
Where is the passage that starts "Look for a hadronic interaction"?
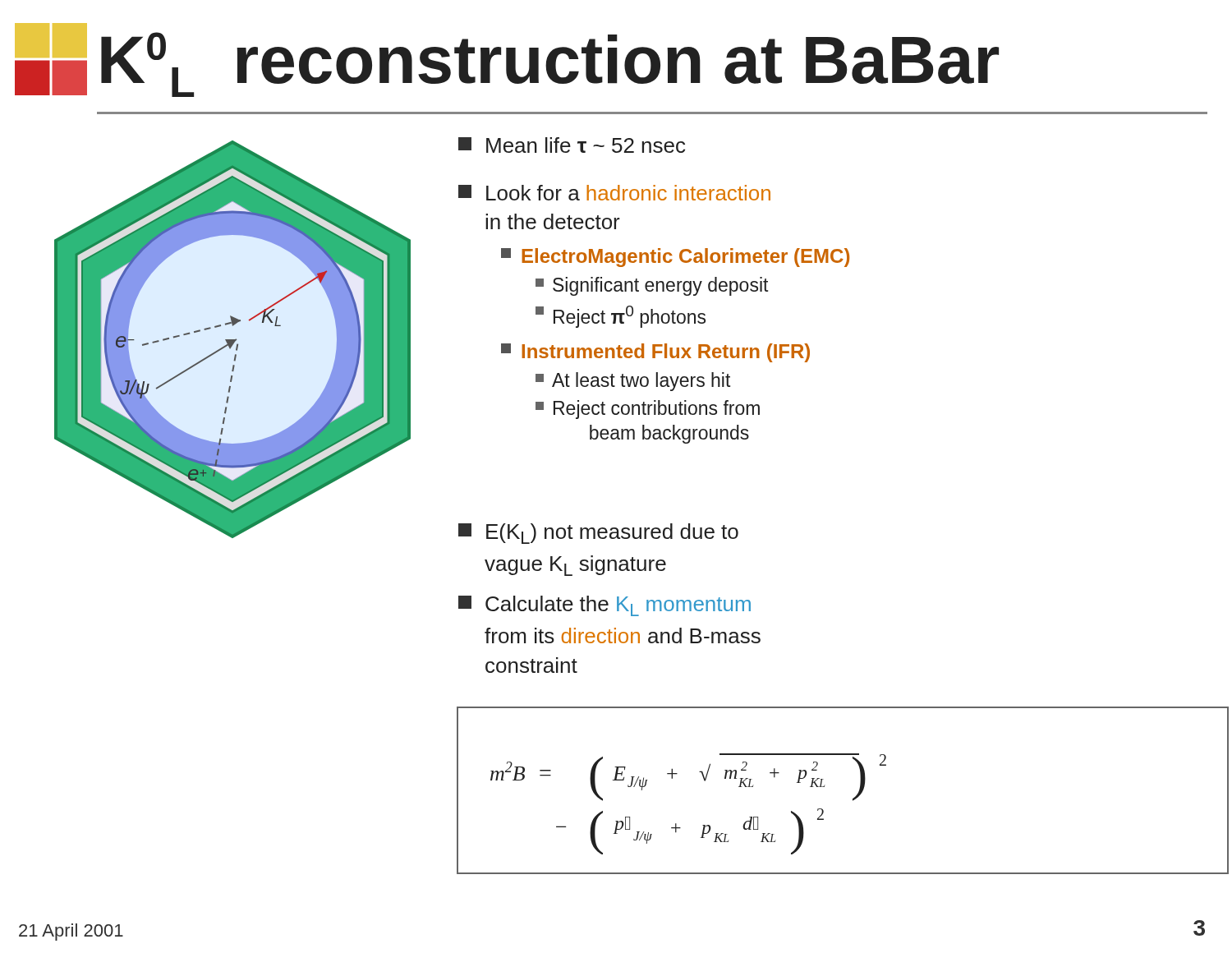[614, 193]
